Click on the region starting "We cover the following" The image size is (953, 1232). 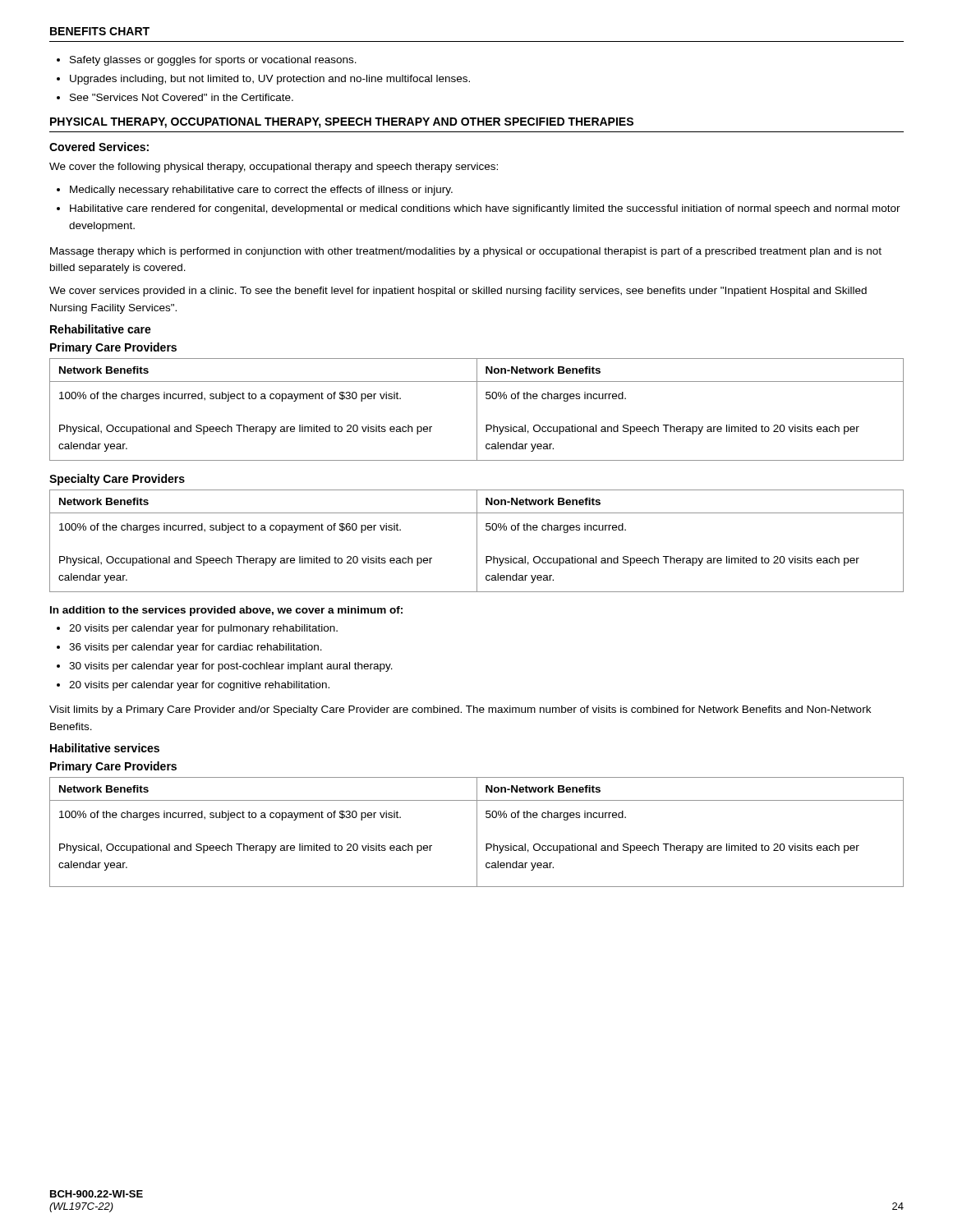[x=274, y=166]
